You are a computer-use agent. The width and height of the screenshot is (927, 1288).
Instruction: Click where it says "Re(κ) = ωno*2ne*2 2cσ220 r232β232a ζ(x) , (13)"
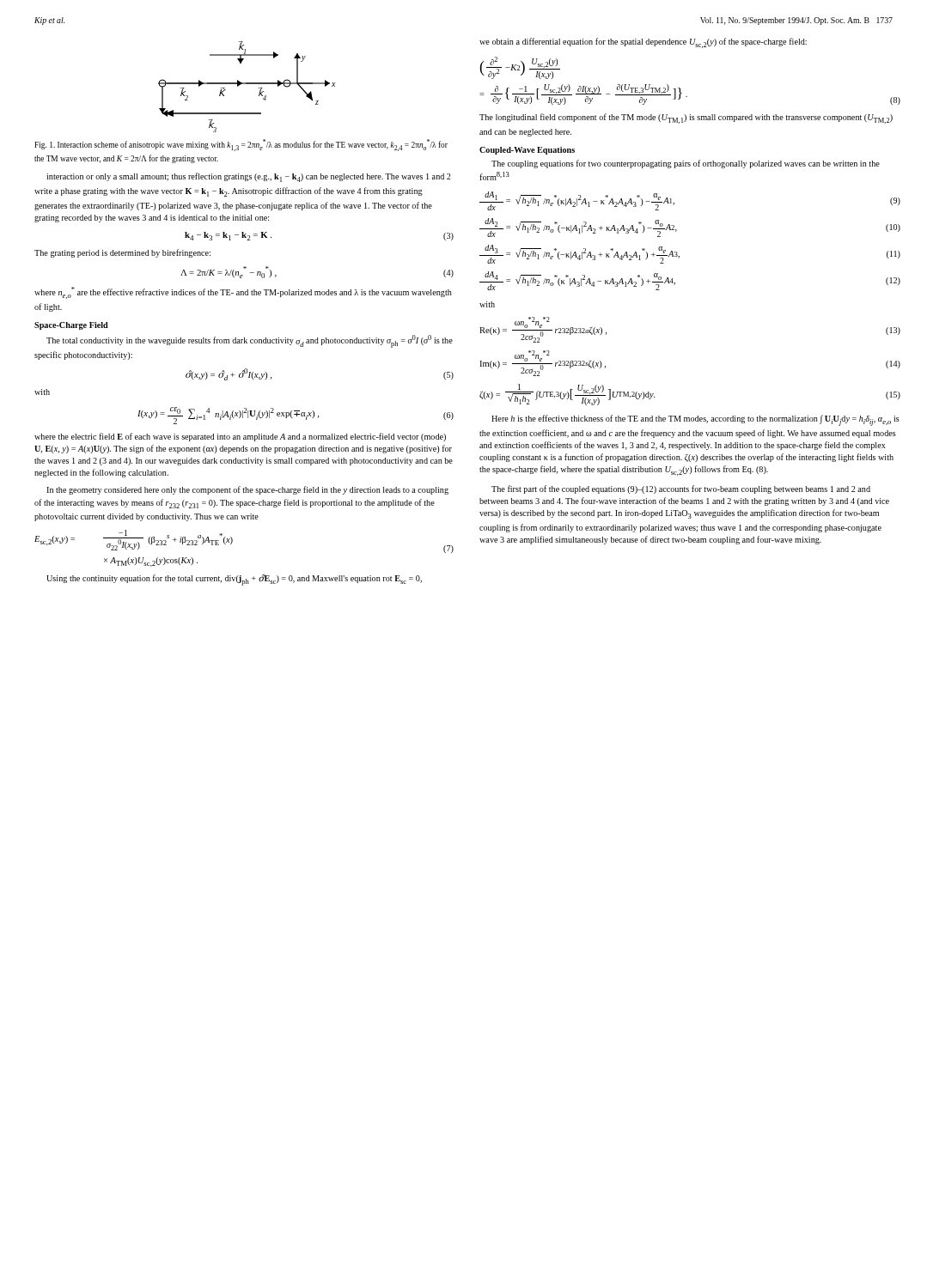tap(532, 330)
